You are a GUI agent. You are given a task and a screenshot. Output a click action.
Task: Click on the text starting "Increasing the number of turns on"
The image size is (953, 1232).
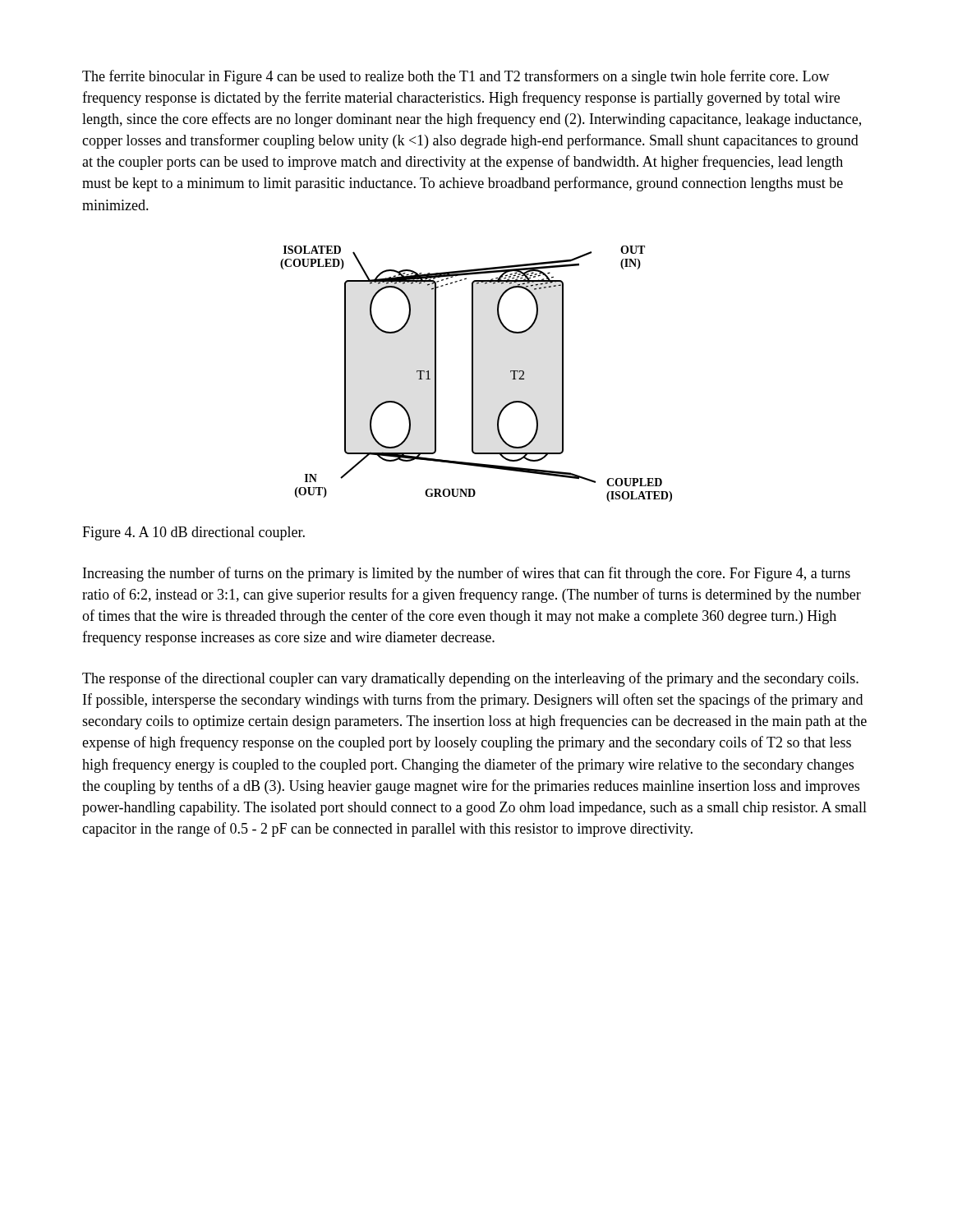471,605
